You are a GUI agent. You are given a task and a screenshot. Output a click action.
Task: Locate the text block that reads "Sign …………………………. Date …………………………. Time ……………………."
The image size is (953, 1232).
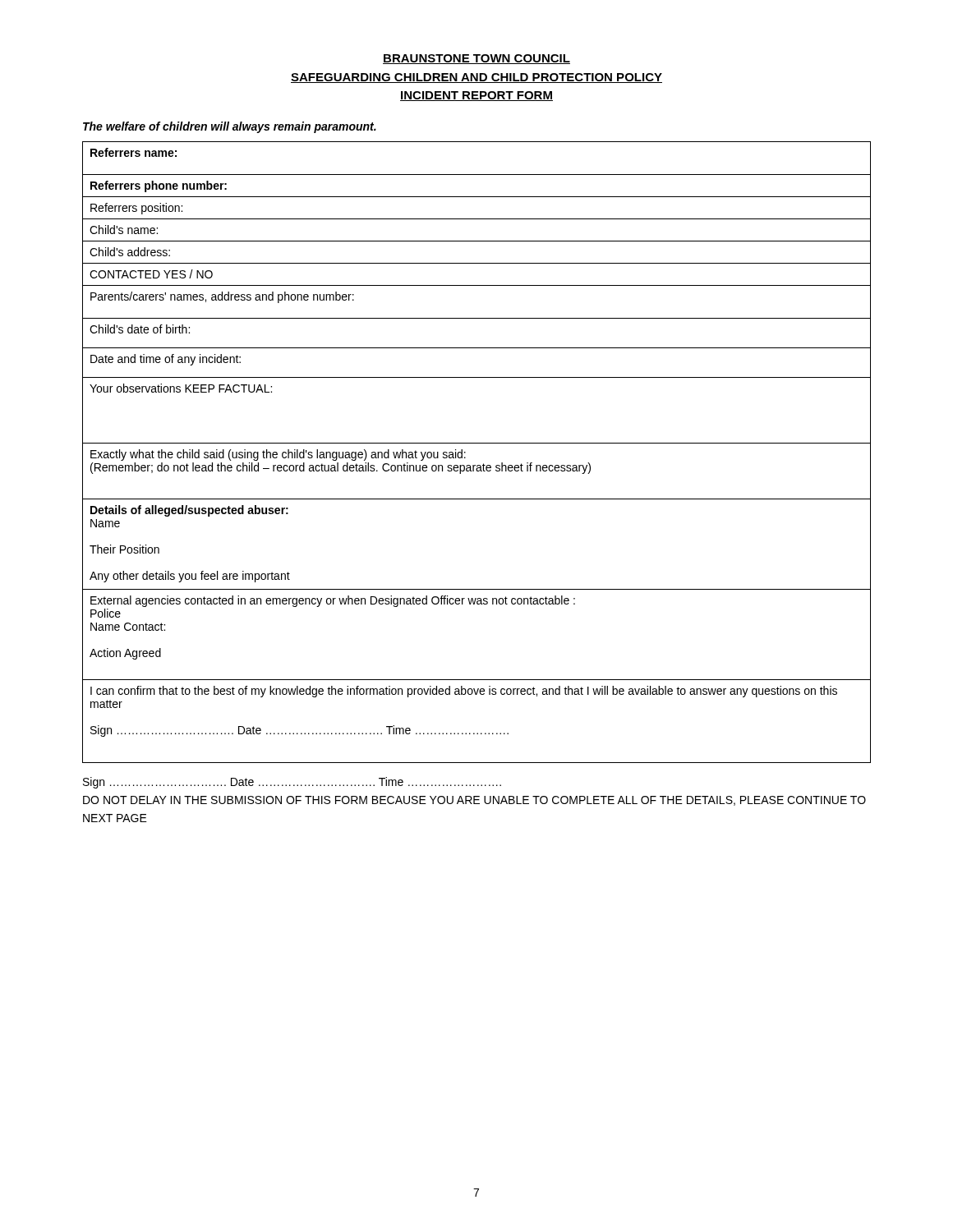tap(474, 800)
